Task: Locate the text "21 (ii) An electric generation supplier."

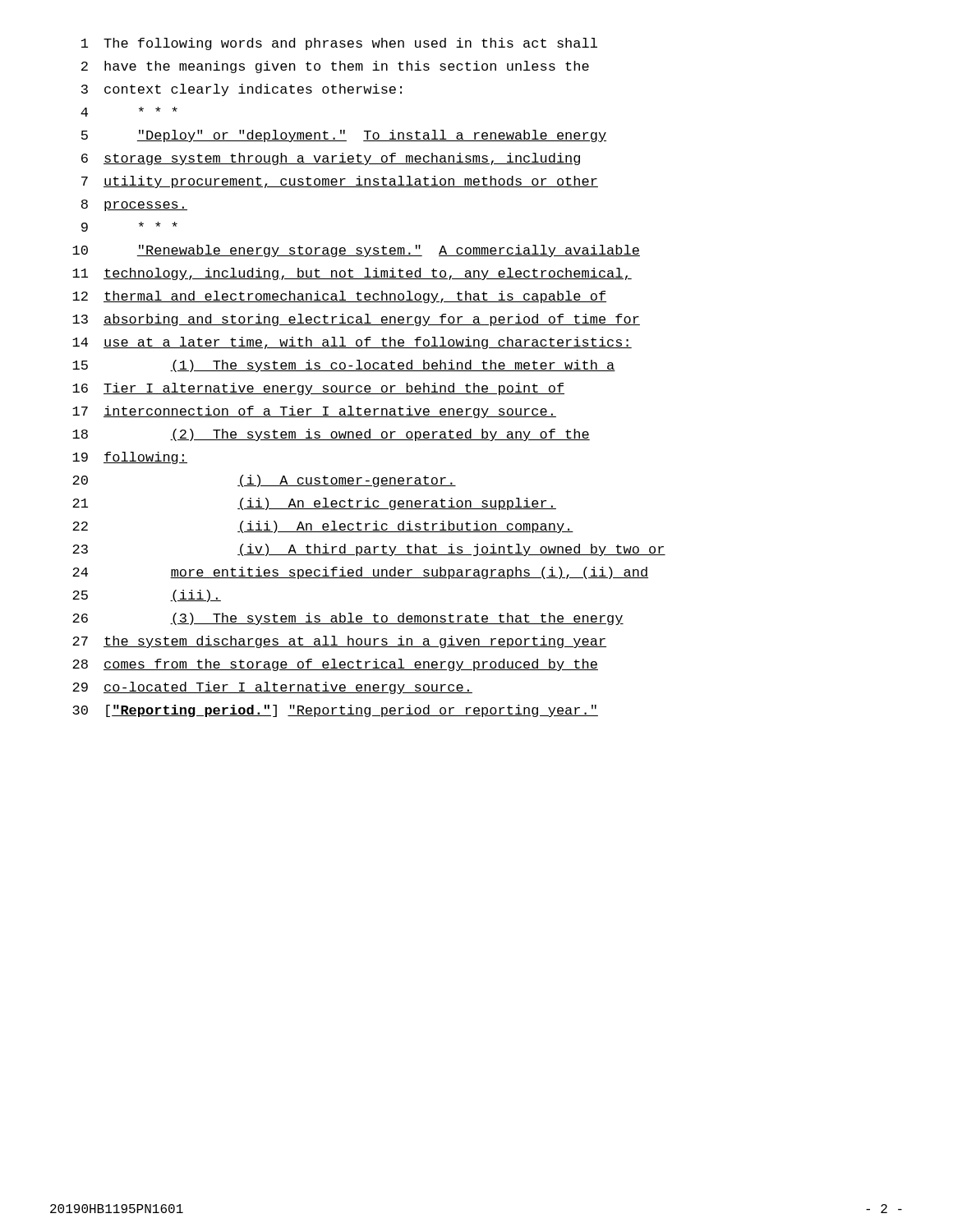Action: click(303, 504)
